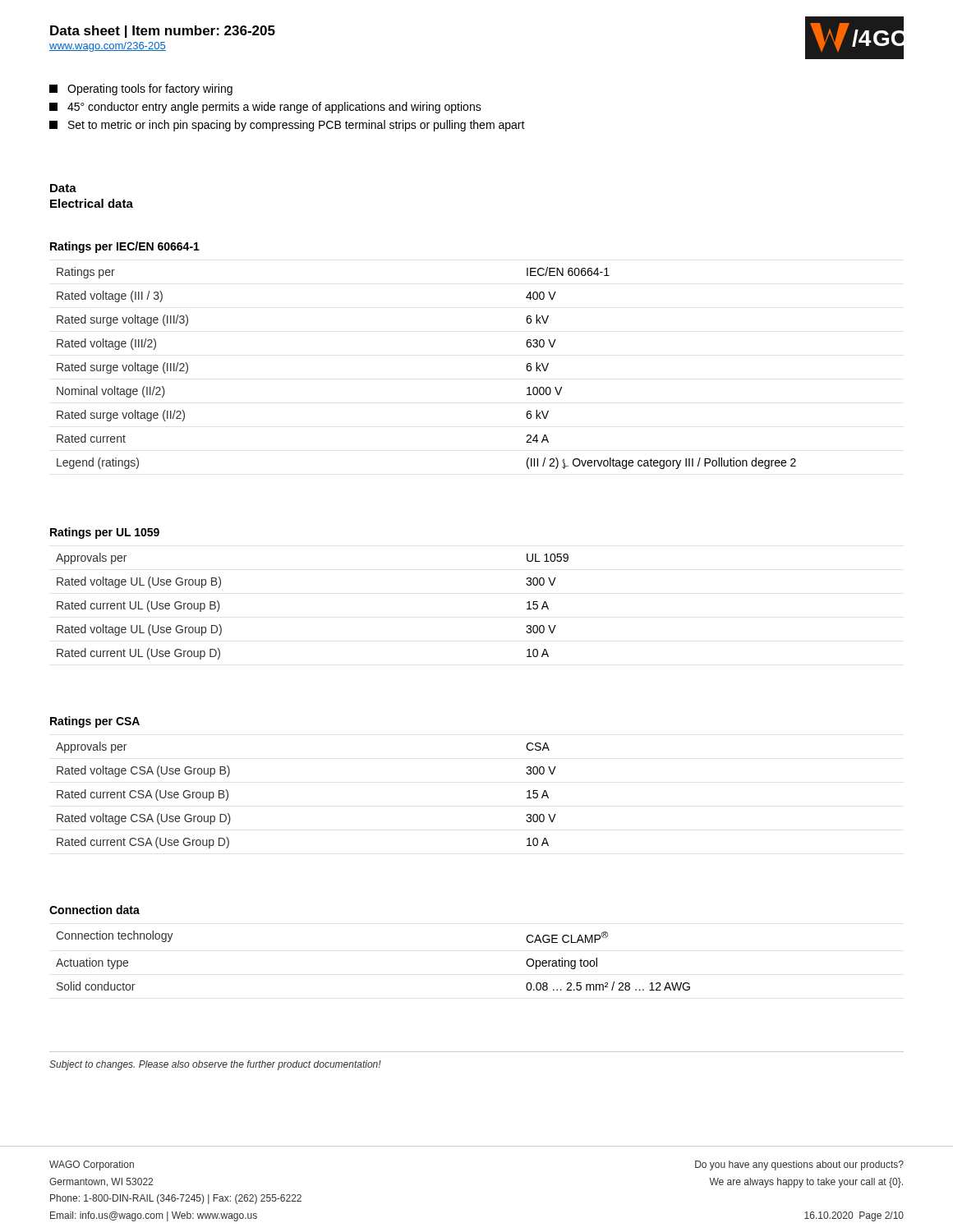Locate the table with the text "Rated current CSA (Use Group"

tap(476, 794)
